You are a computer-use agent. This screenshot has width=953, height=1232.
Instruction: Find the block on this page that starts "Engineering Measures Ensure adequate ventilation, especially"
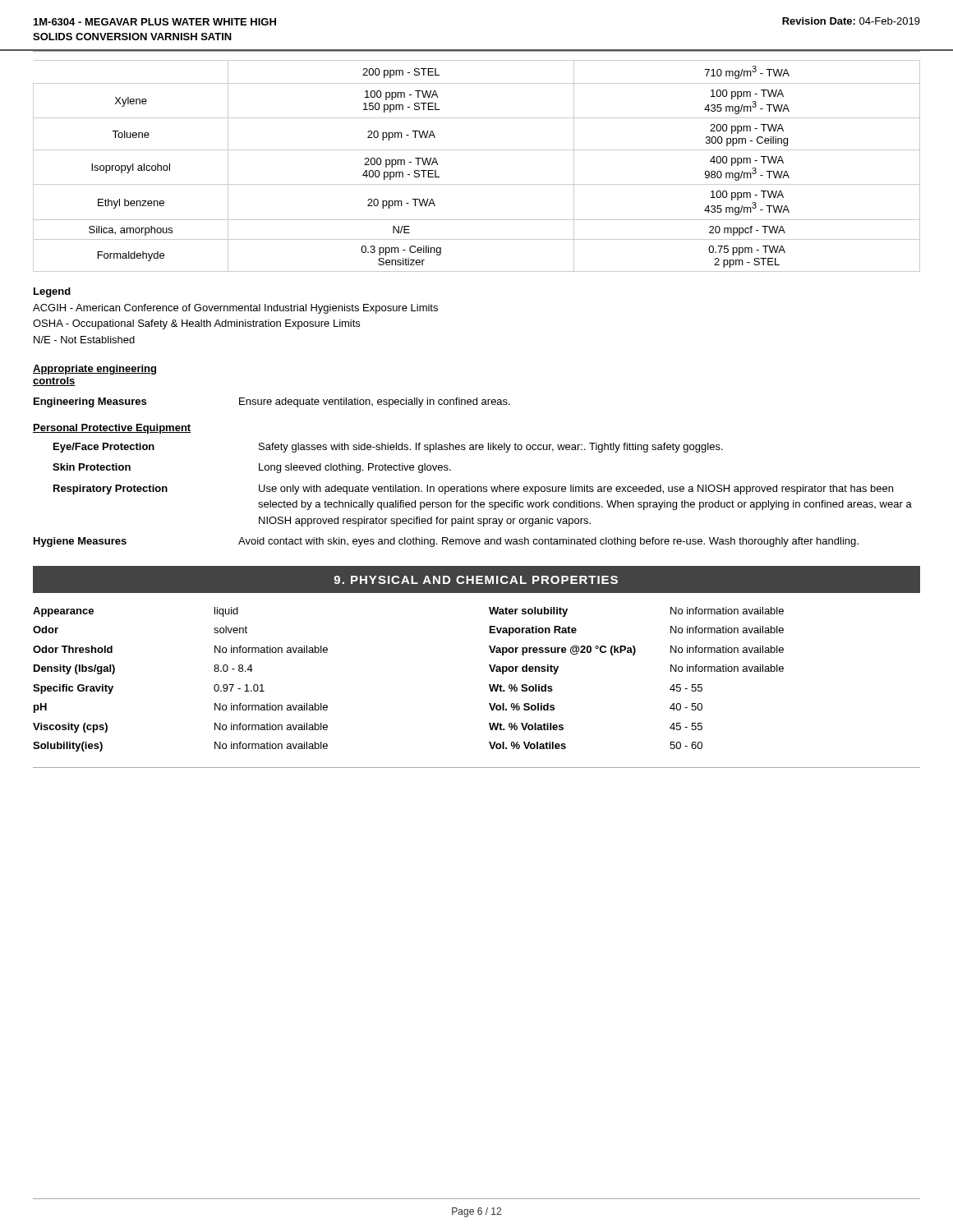point(476,402)
